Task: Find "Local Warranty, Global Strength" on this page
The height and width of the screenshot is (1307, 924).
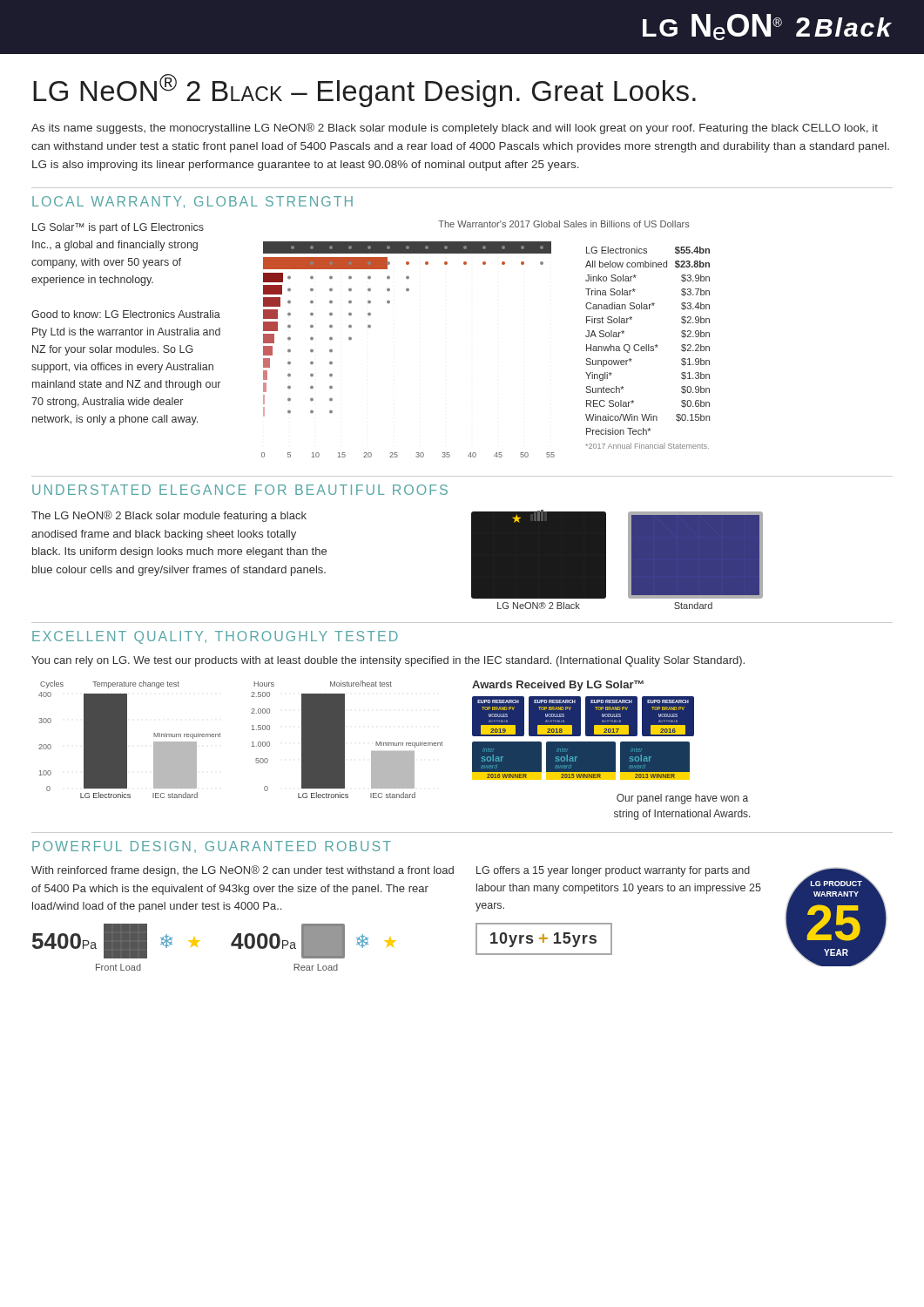Action: tap(193, 202)
